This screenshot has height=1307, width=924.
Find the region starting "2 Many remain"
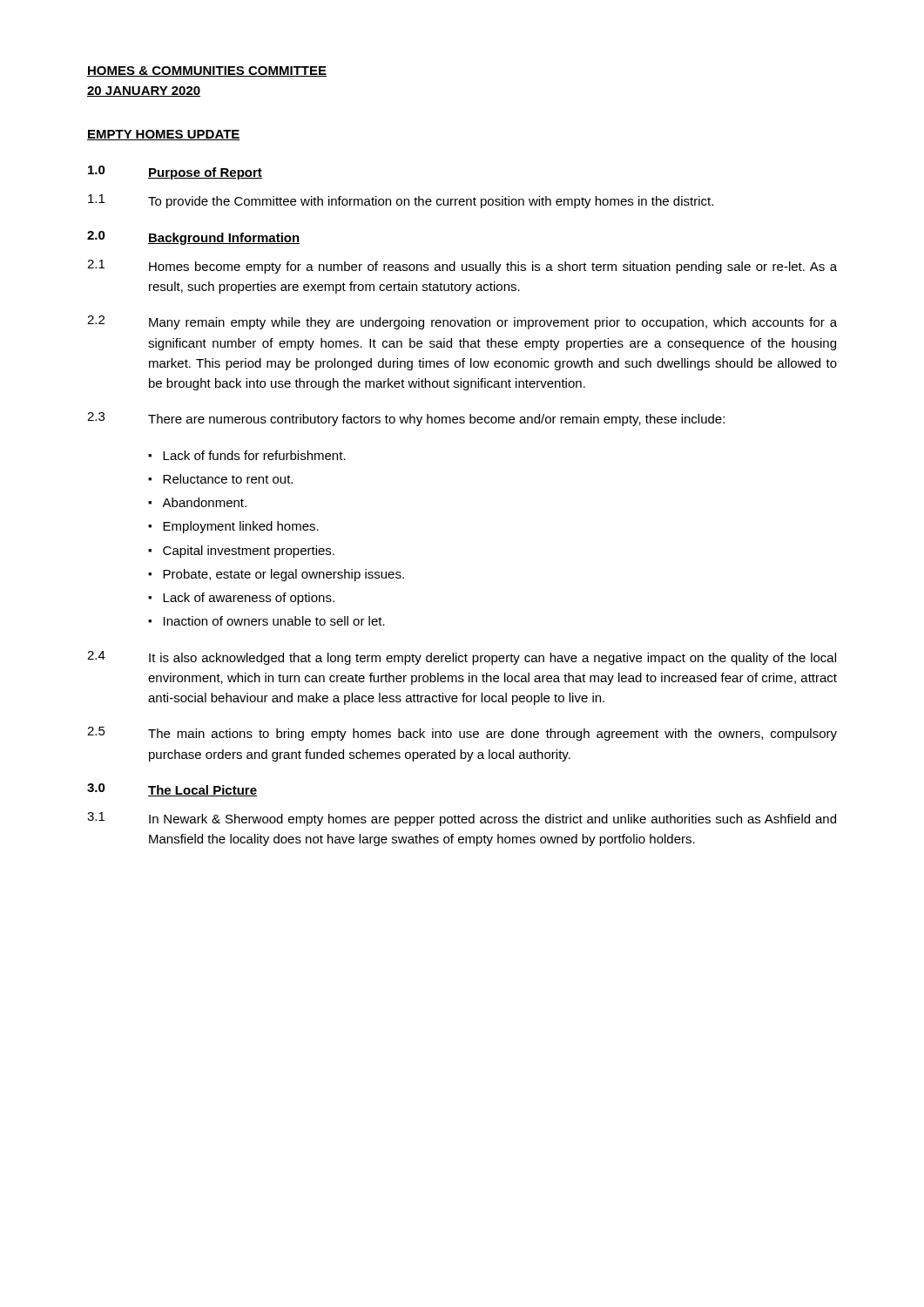pyautogui.click(x=462, y=353)
